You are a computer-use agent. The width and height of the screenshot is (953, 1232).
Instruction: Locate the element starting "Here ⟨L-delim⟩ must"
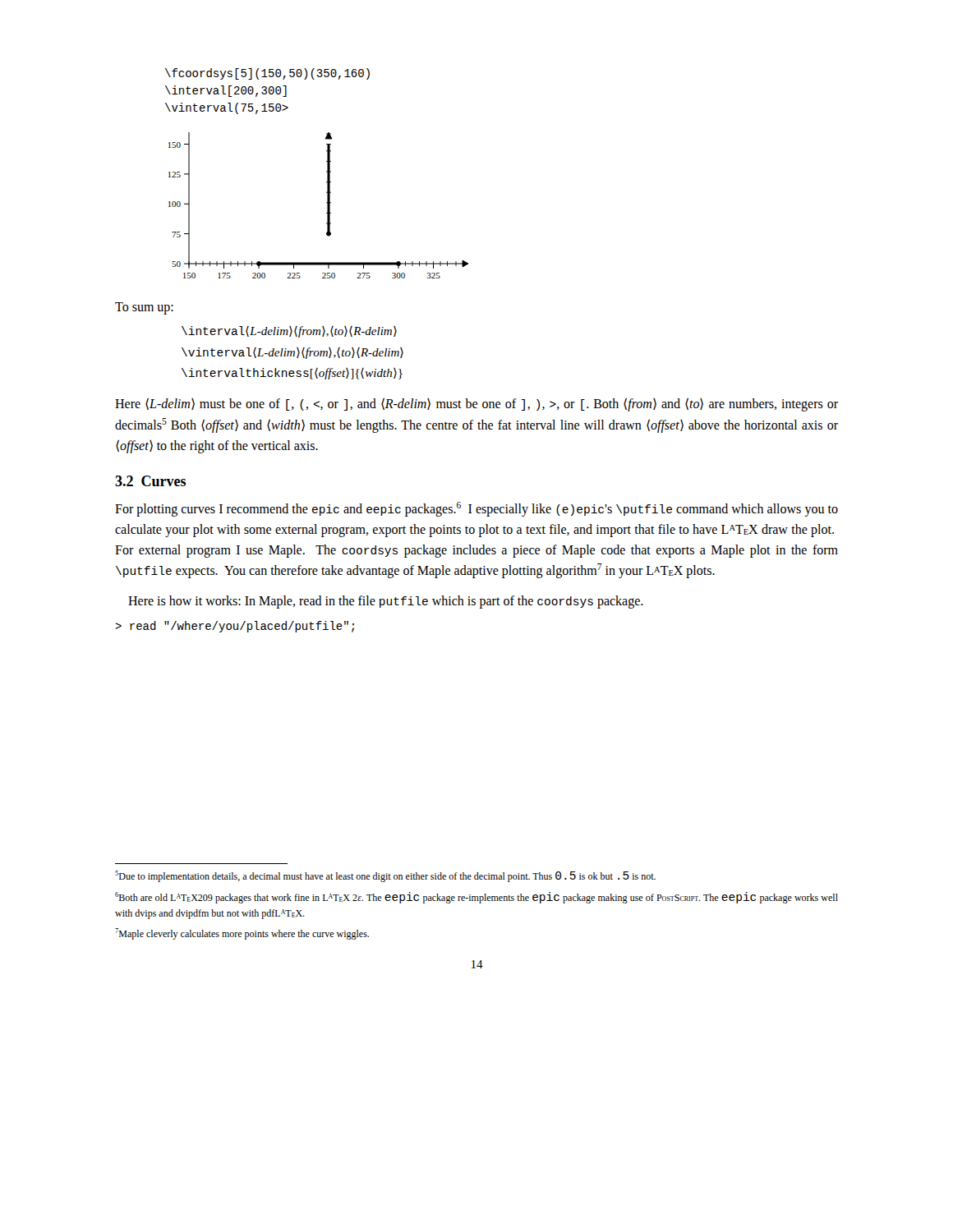point(476,424)
